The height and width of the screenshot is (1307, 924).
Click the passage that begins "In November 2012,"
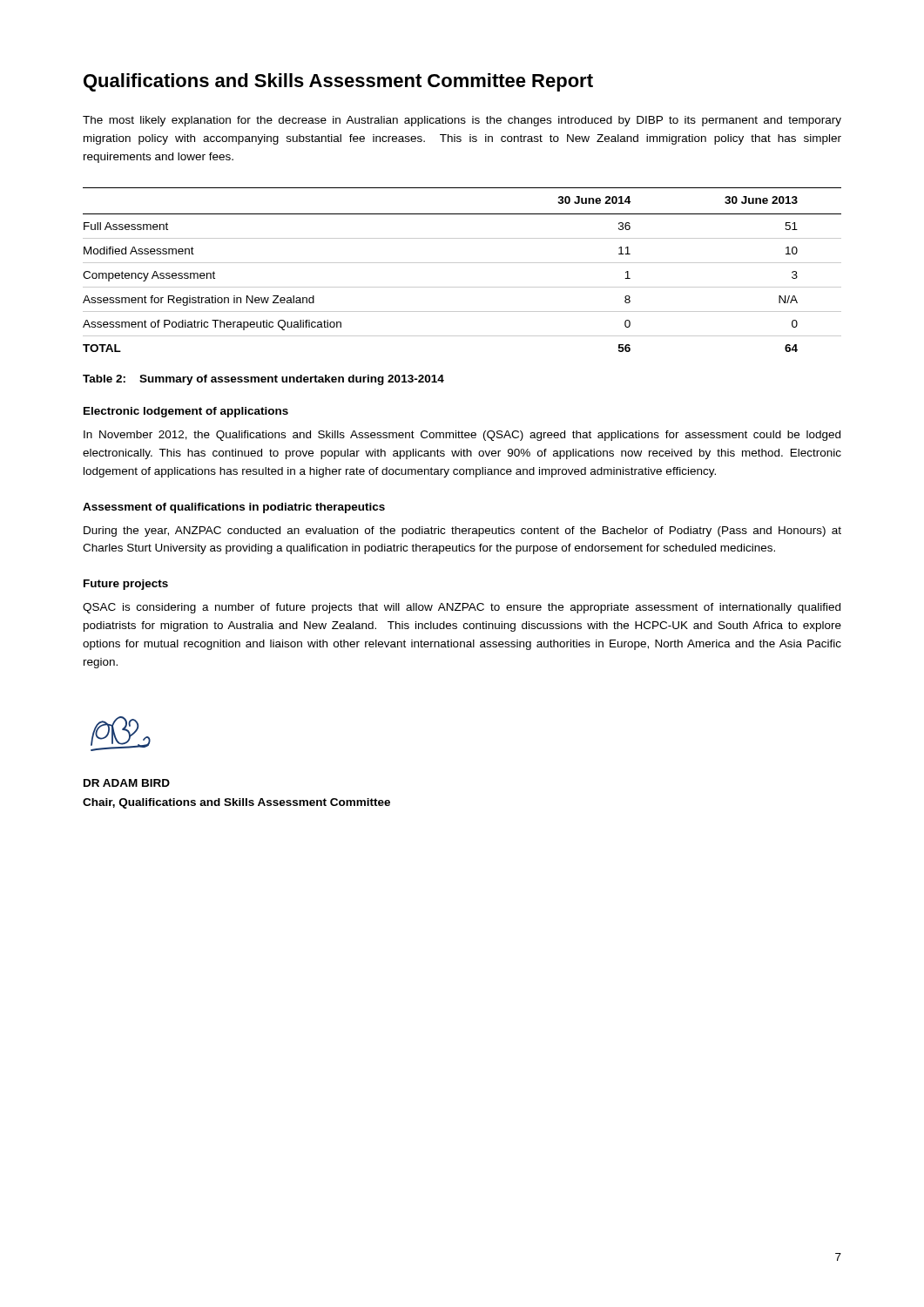pyautogui.click(x=462, y=452)
